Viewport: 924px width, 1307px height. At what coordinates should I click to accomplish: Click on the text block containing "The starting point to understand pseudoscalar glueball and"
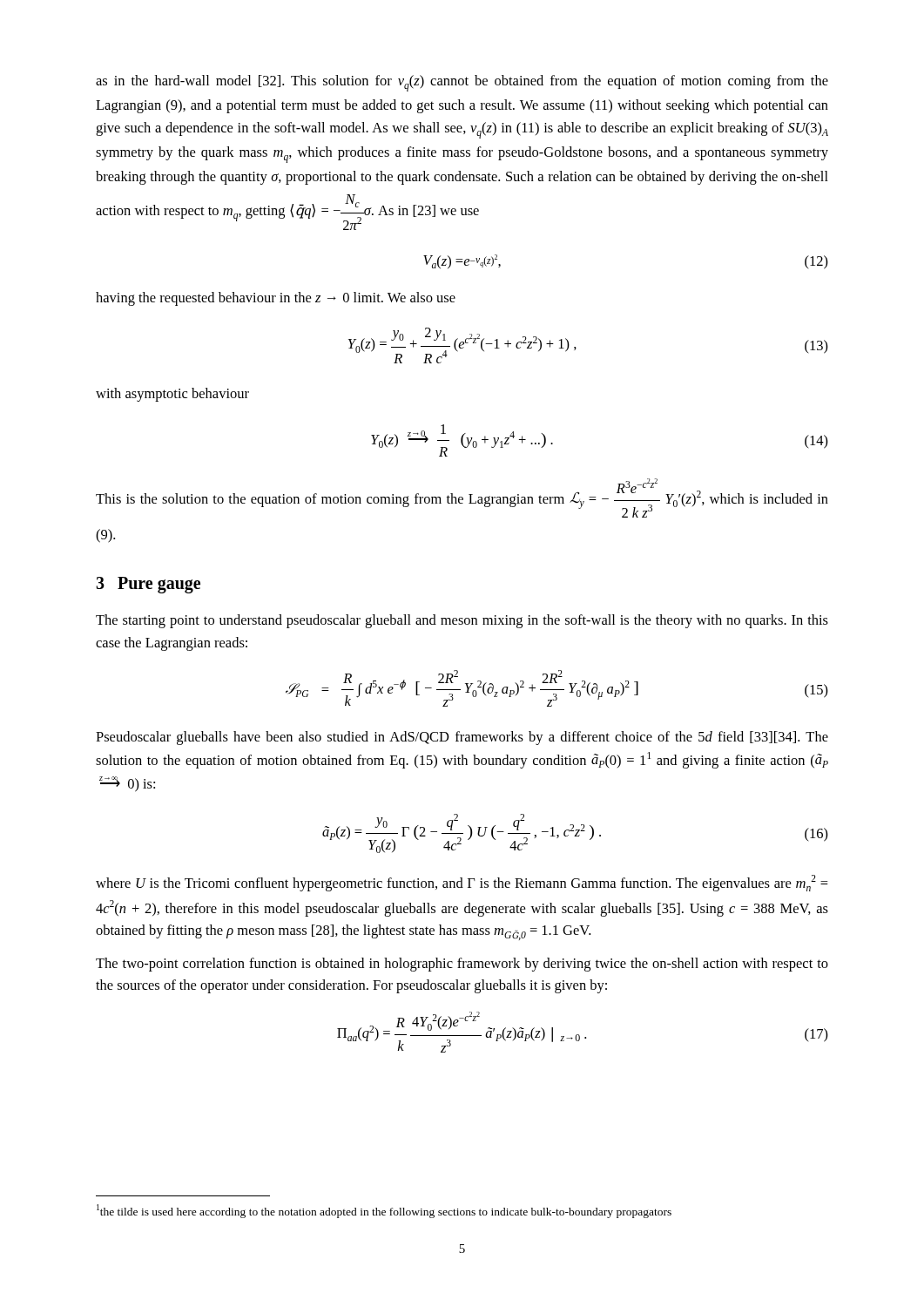[462, 631]
